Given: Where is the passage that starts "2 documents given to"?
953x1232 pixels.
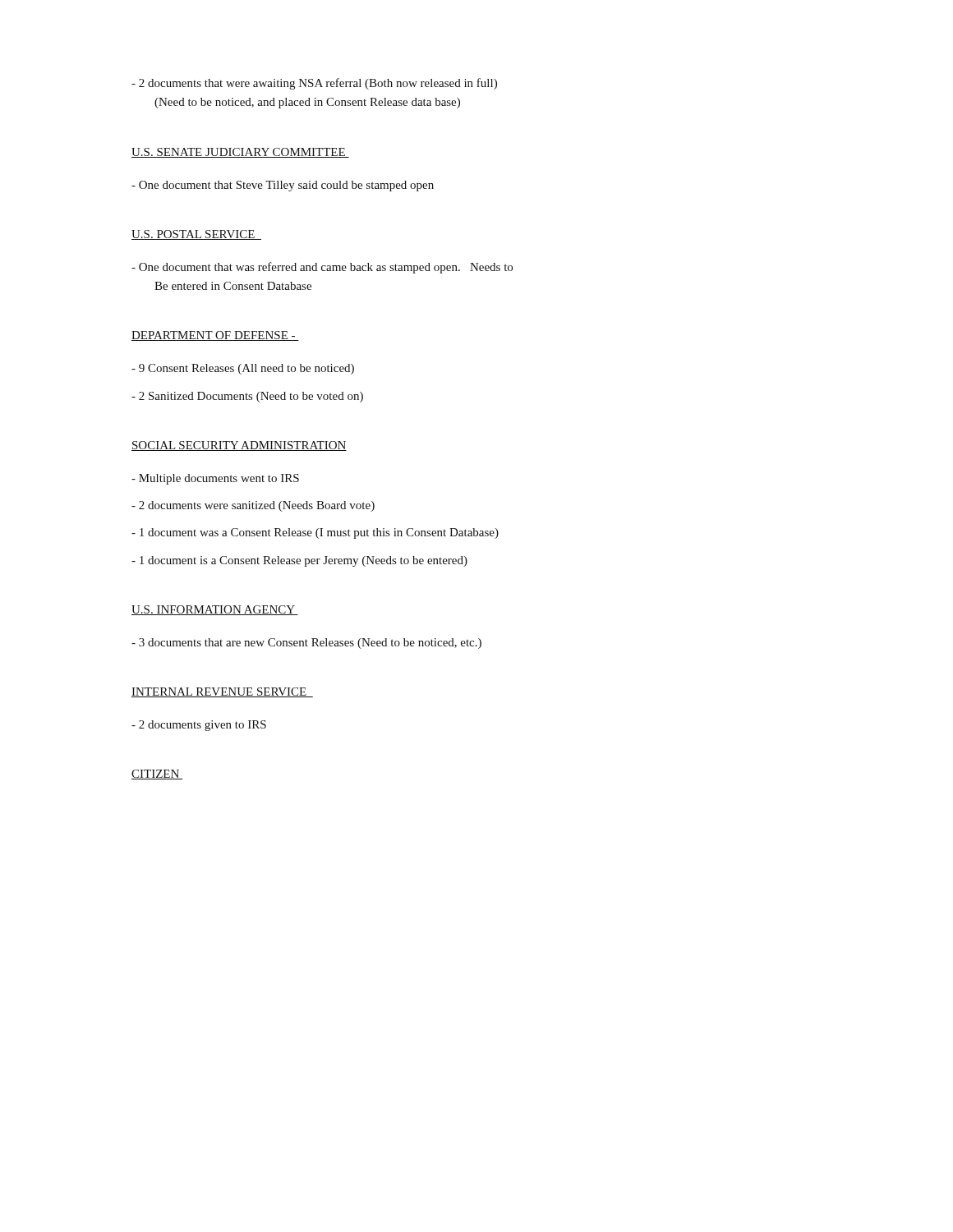Looking at the screenshot, I should tap(199, 724).
